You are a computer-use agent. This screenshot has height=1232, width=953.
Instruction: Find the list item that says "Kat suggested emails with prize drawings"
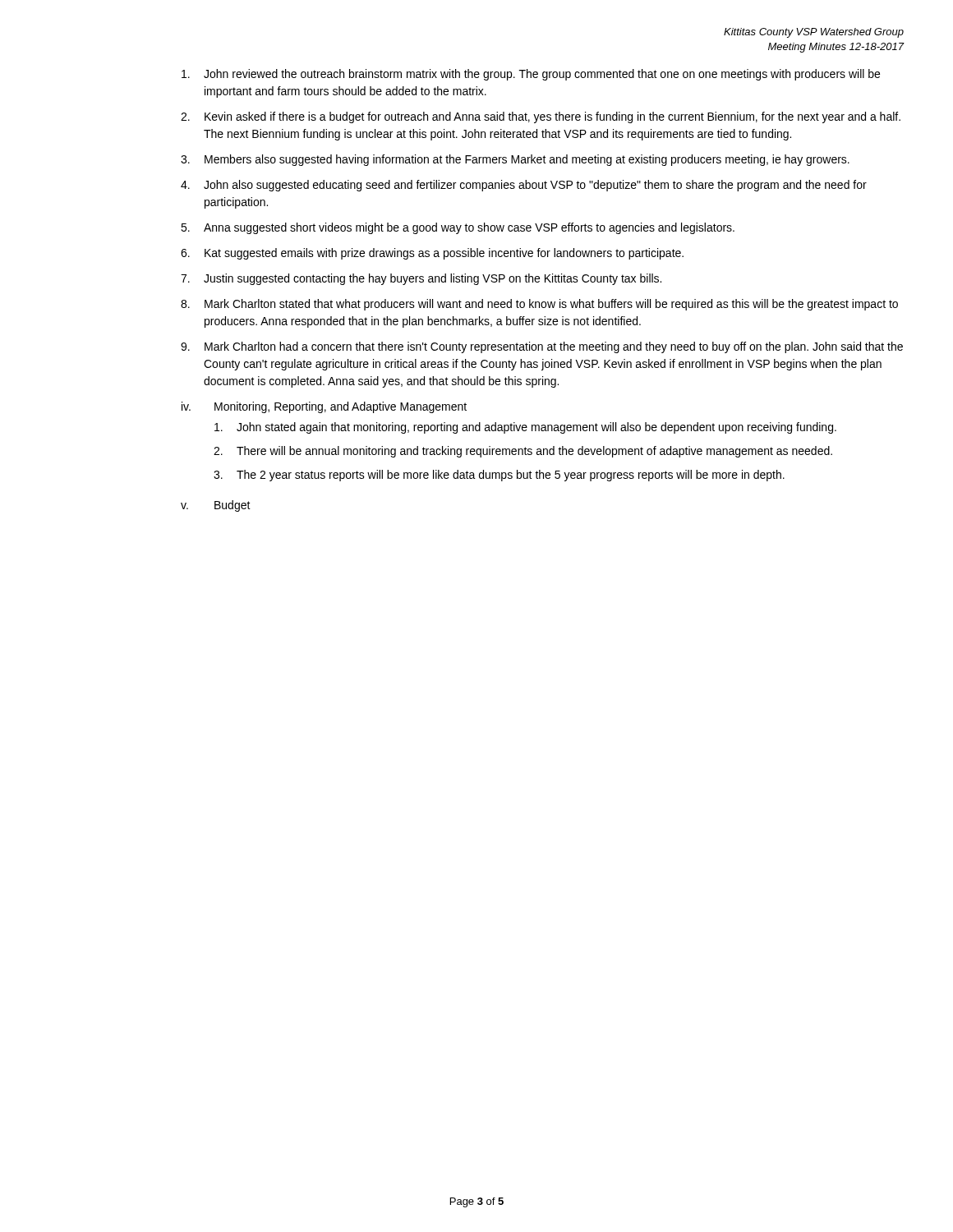pyautogui.click(x=554, y=253)
